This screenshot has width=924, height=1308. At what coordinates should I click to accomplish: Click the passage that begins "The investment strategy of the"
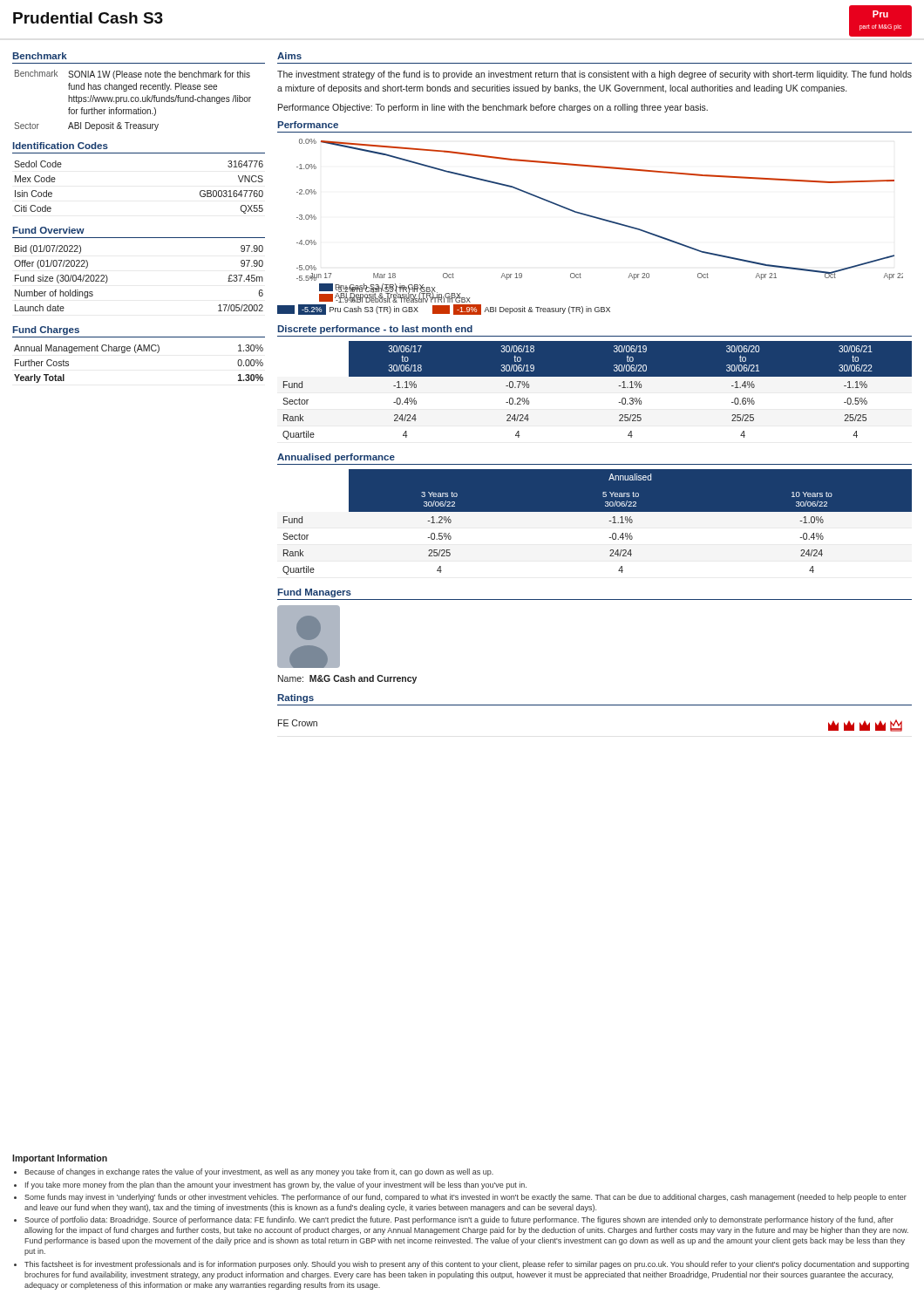pos(595,81)
